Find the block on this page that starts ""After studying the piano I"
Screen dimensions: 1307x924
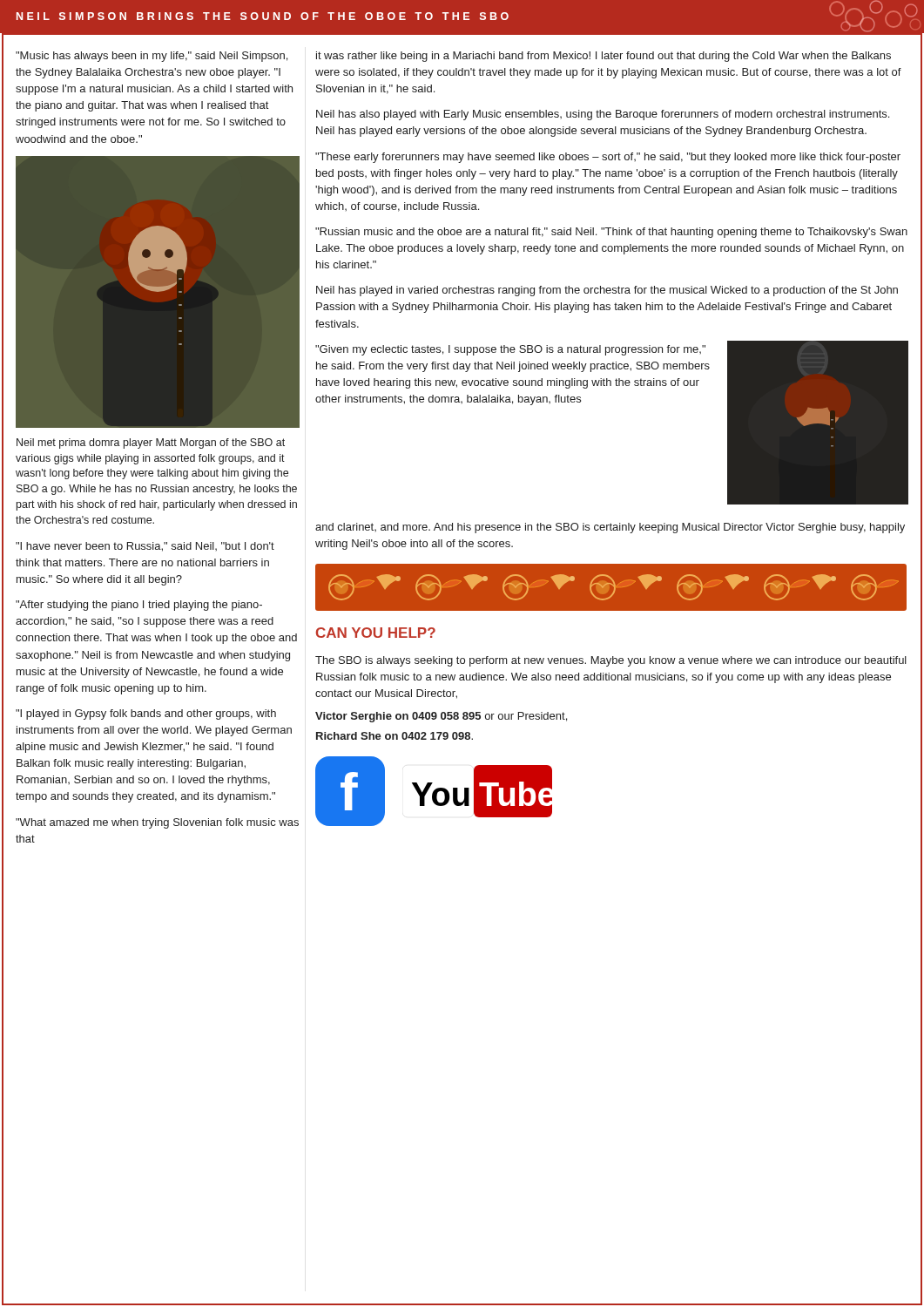pyautogui.click(x=157, y=646)
